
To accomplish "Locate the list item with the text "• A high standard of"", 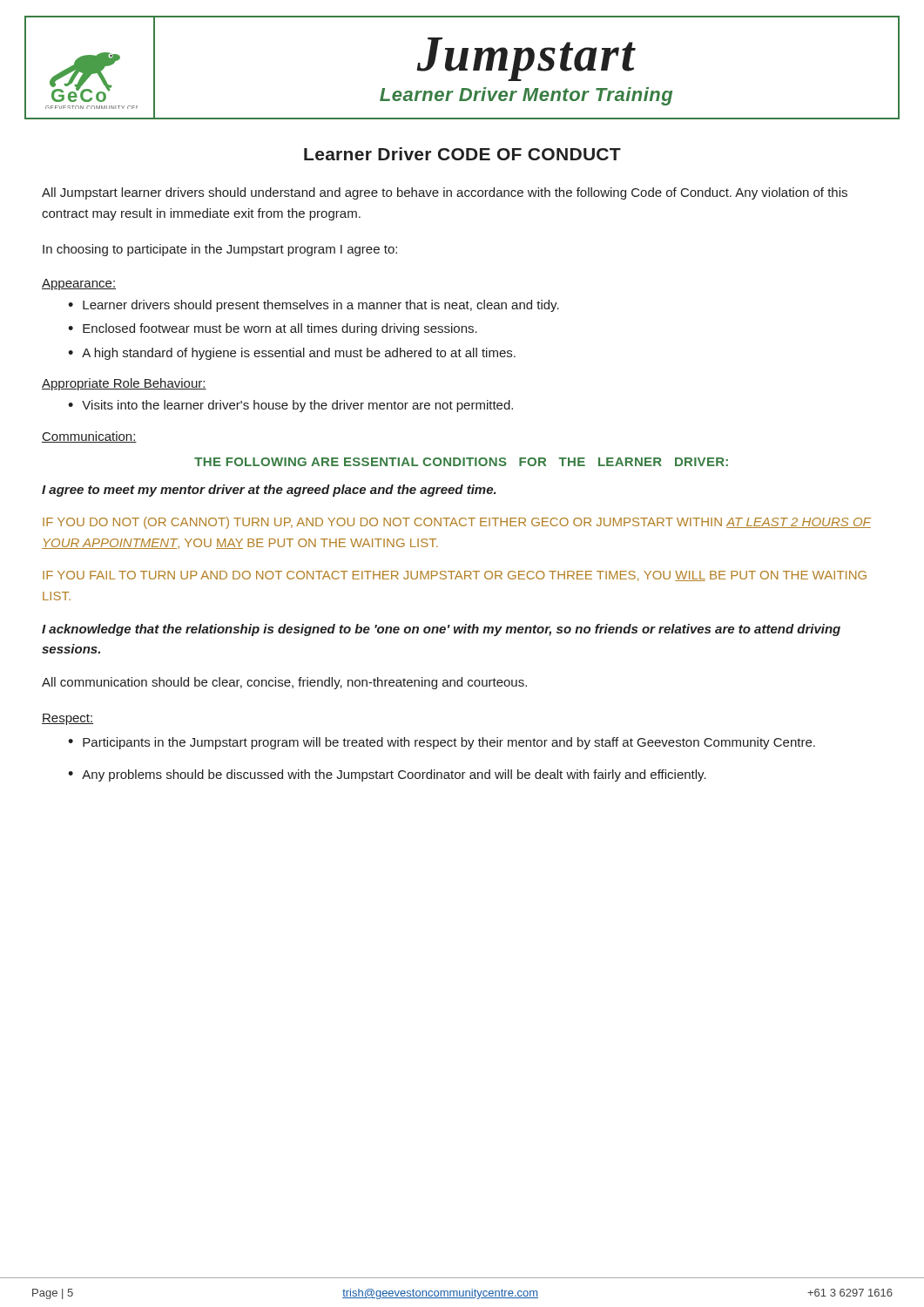I will (292, 353).
